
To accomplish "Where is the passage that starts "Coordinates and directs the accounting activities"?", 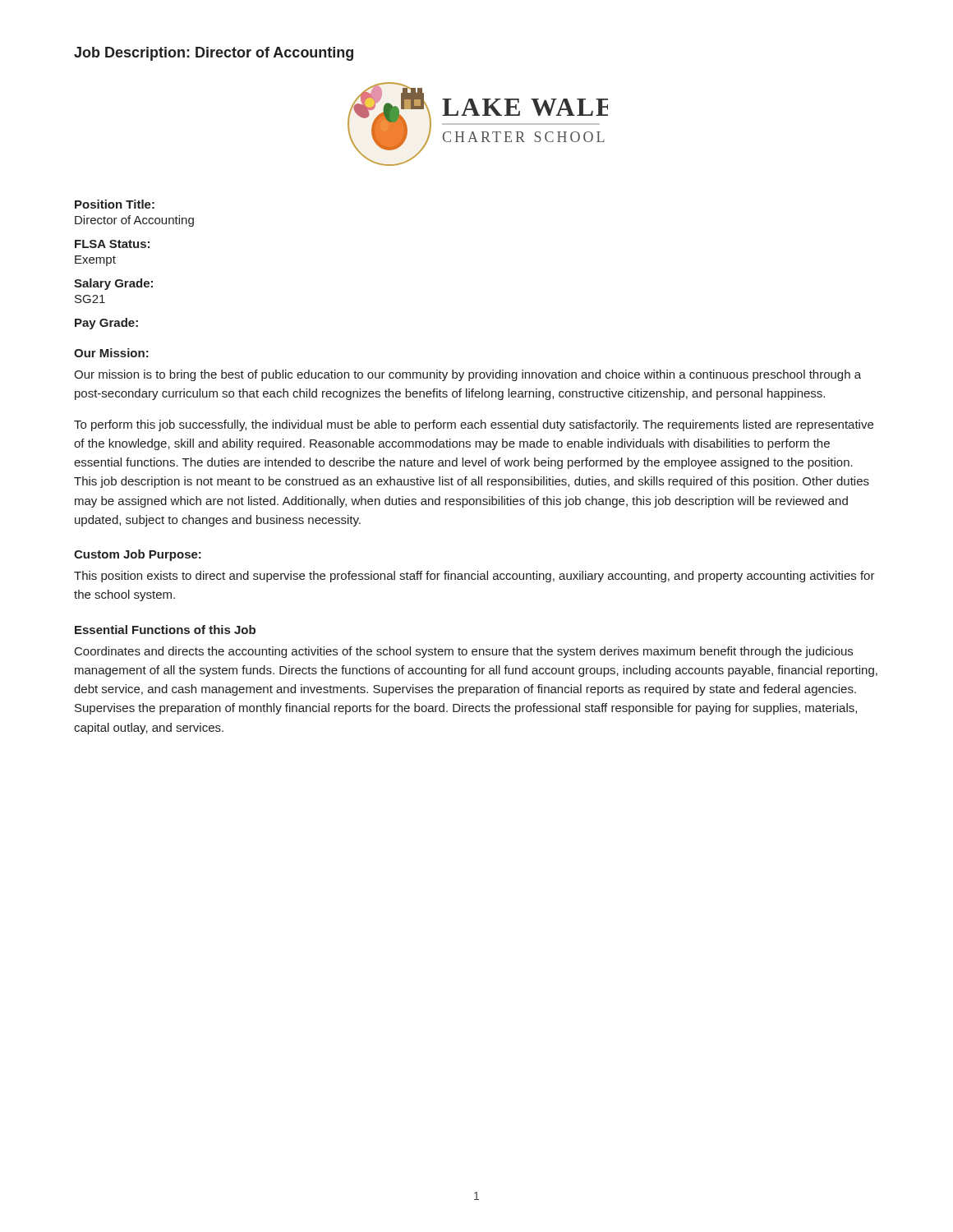I will click(x=476, y=689).
